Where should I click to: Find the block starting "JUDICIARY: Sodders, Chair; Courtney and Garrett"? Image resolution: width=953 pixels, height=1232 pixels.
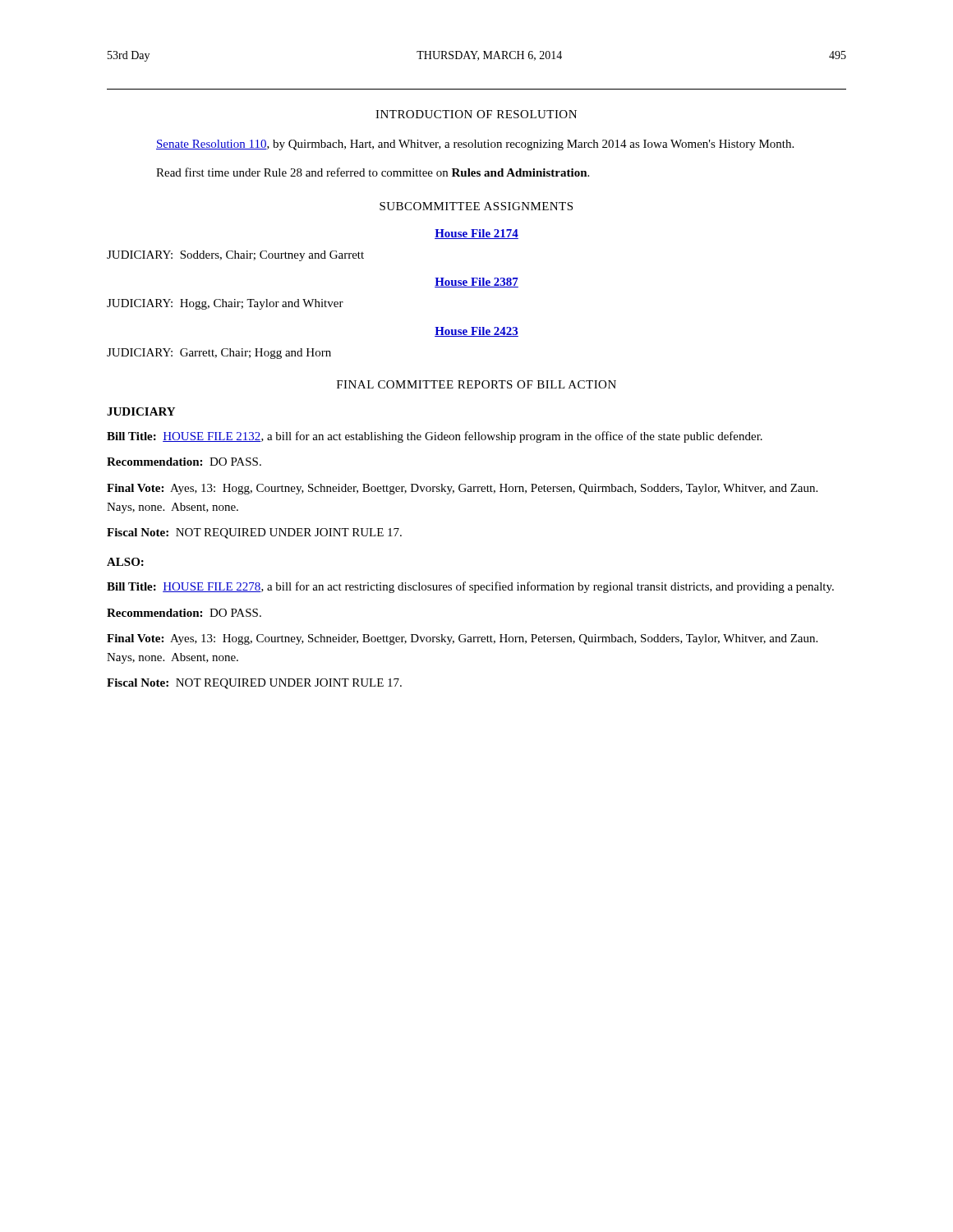[x=235, y=254]
